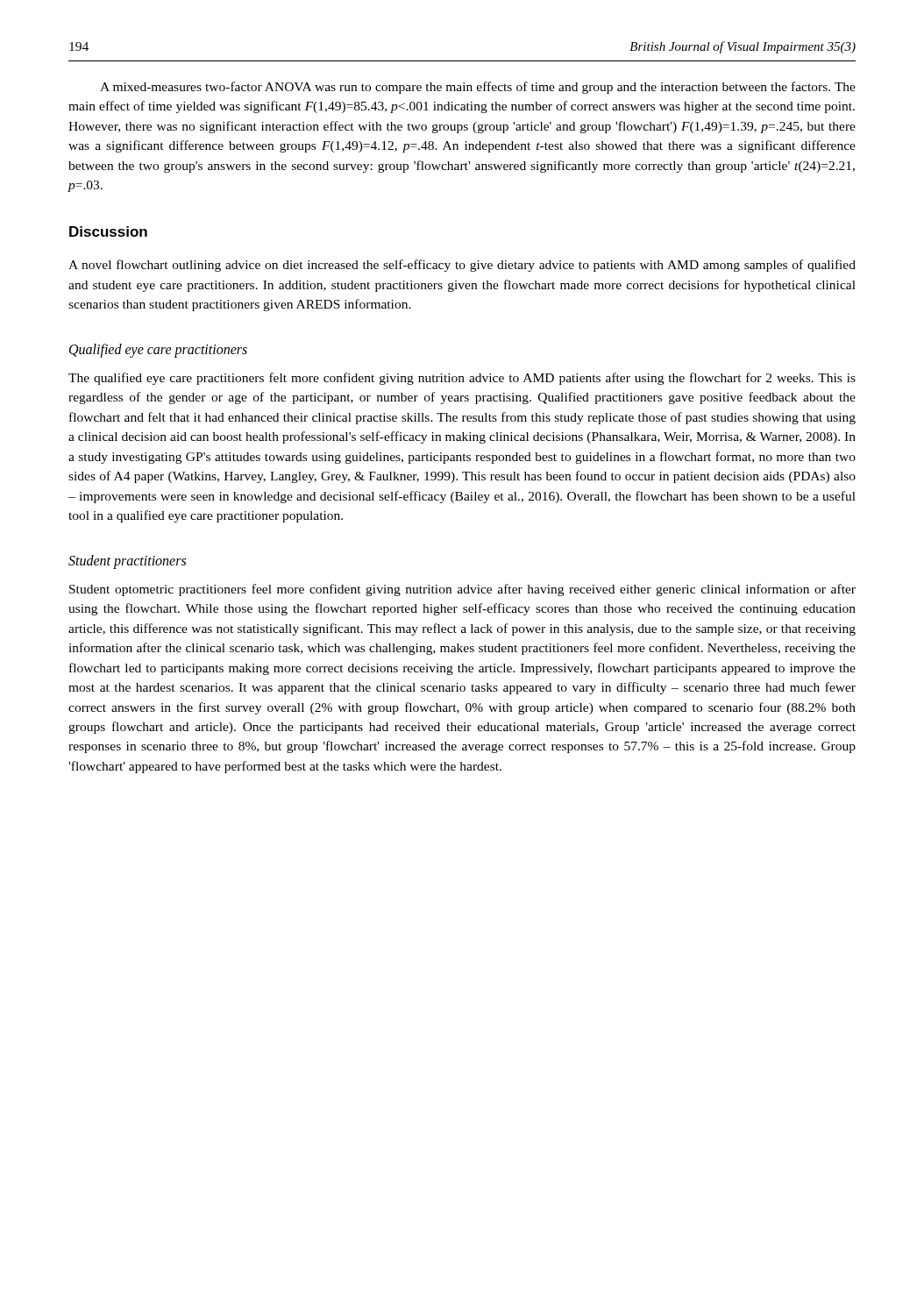Click on the section header containing "Student practitioners"
The height and width of the screenshot is (1315, 924).
(x=127, y=560)
